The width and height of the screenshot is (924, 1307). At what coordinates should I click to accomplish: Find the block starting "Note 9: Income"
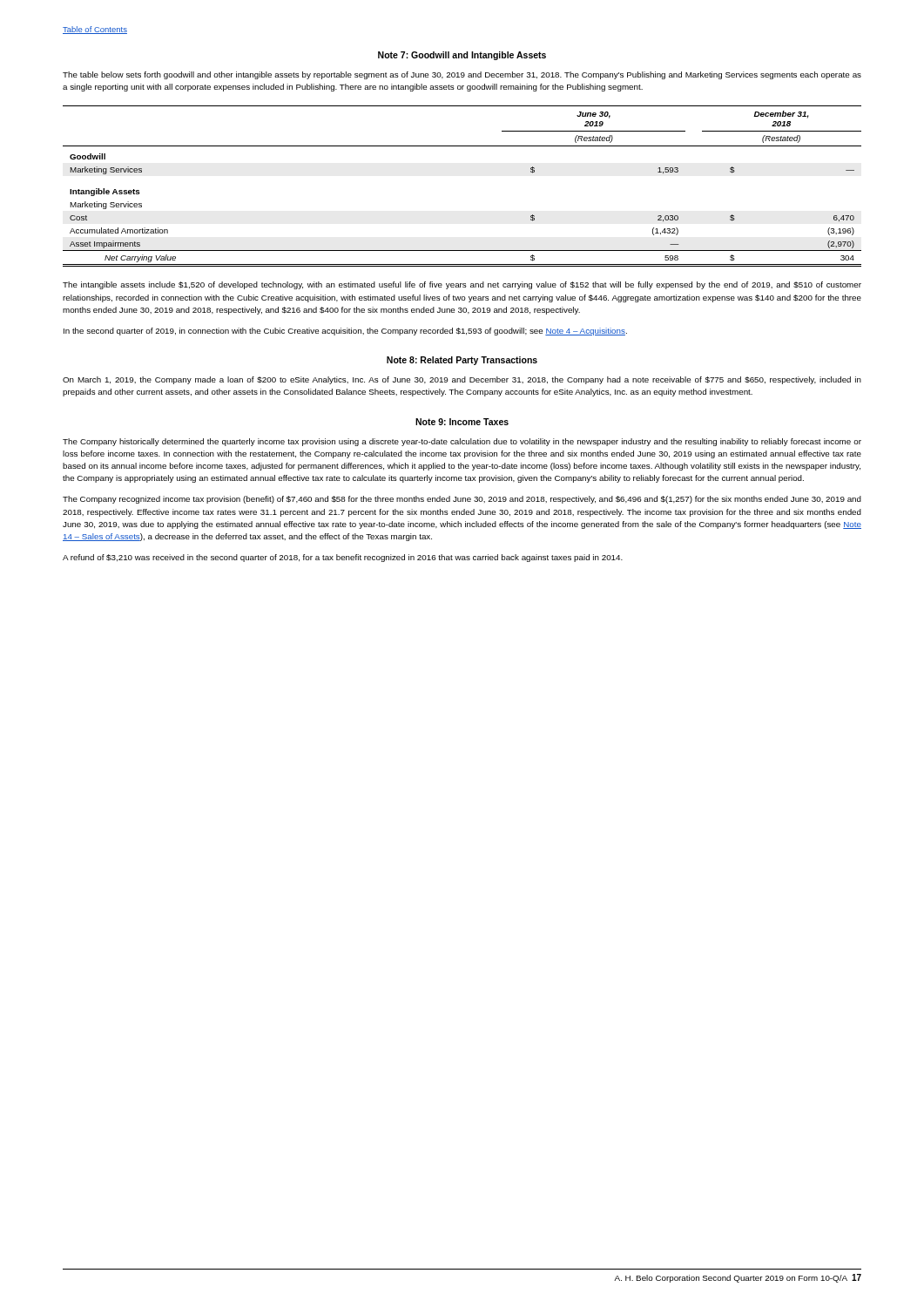tap(462, 421)
